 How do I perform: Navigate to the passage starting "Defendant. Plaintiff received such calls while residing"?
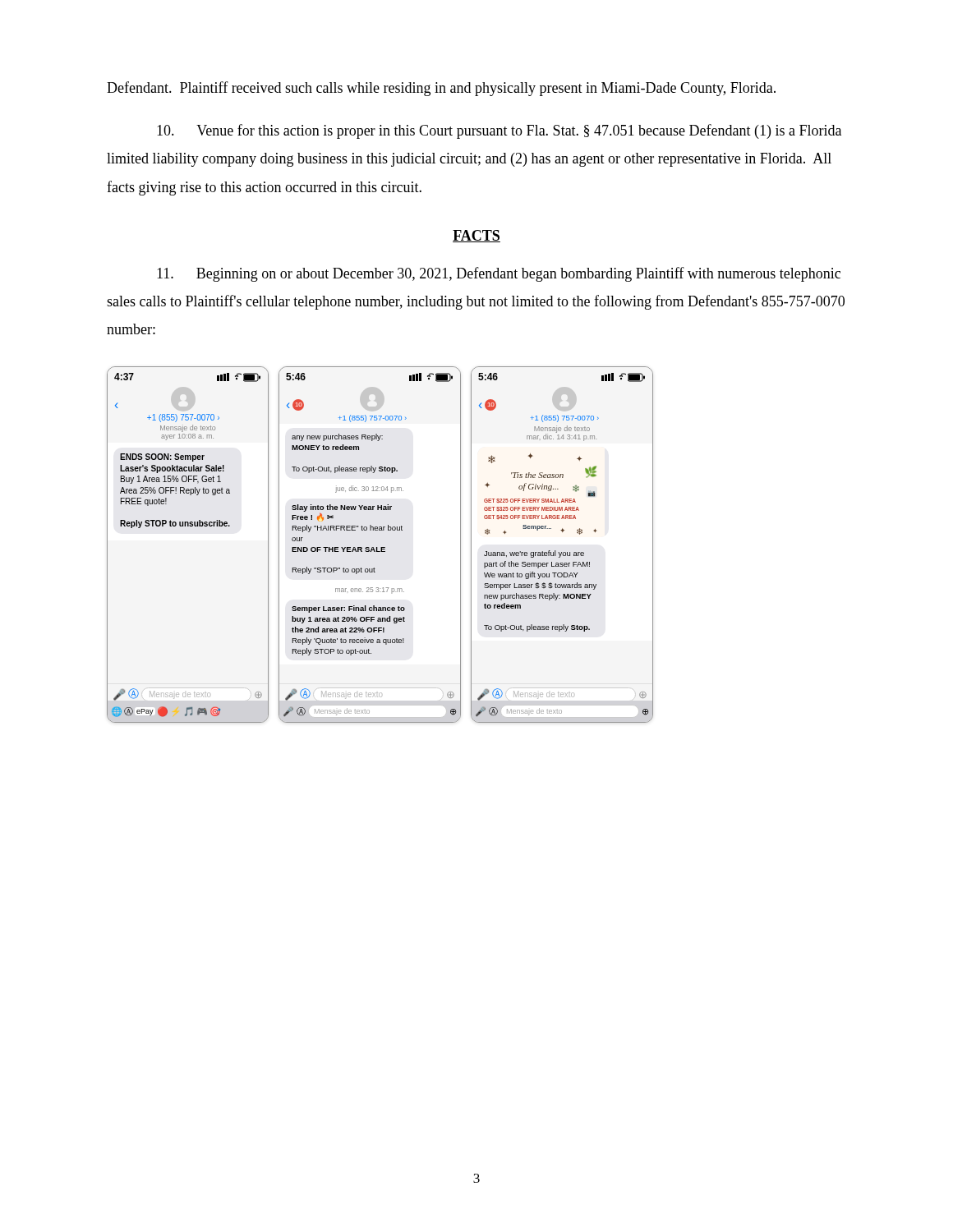click(442, 88)
